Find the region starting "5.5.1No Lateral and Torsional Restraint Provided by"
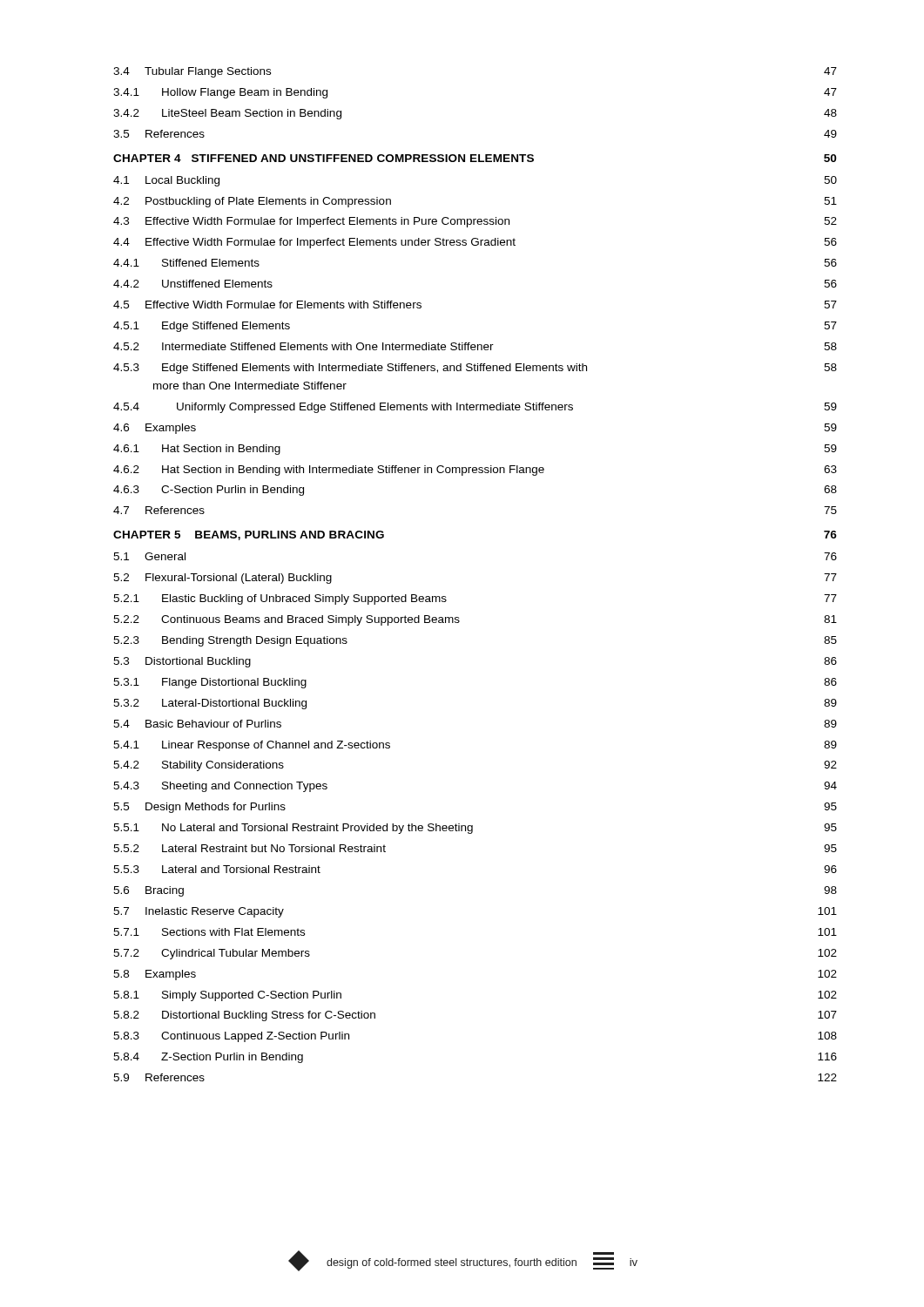Viewport: 924px width, 1307px height. [x=475, y=828]
